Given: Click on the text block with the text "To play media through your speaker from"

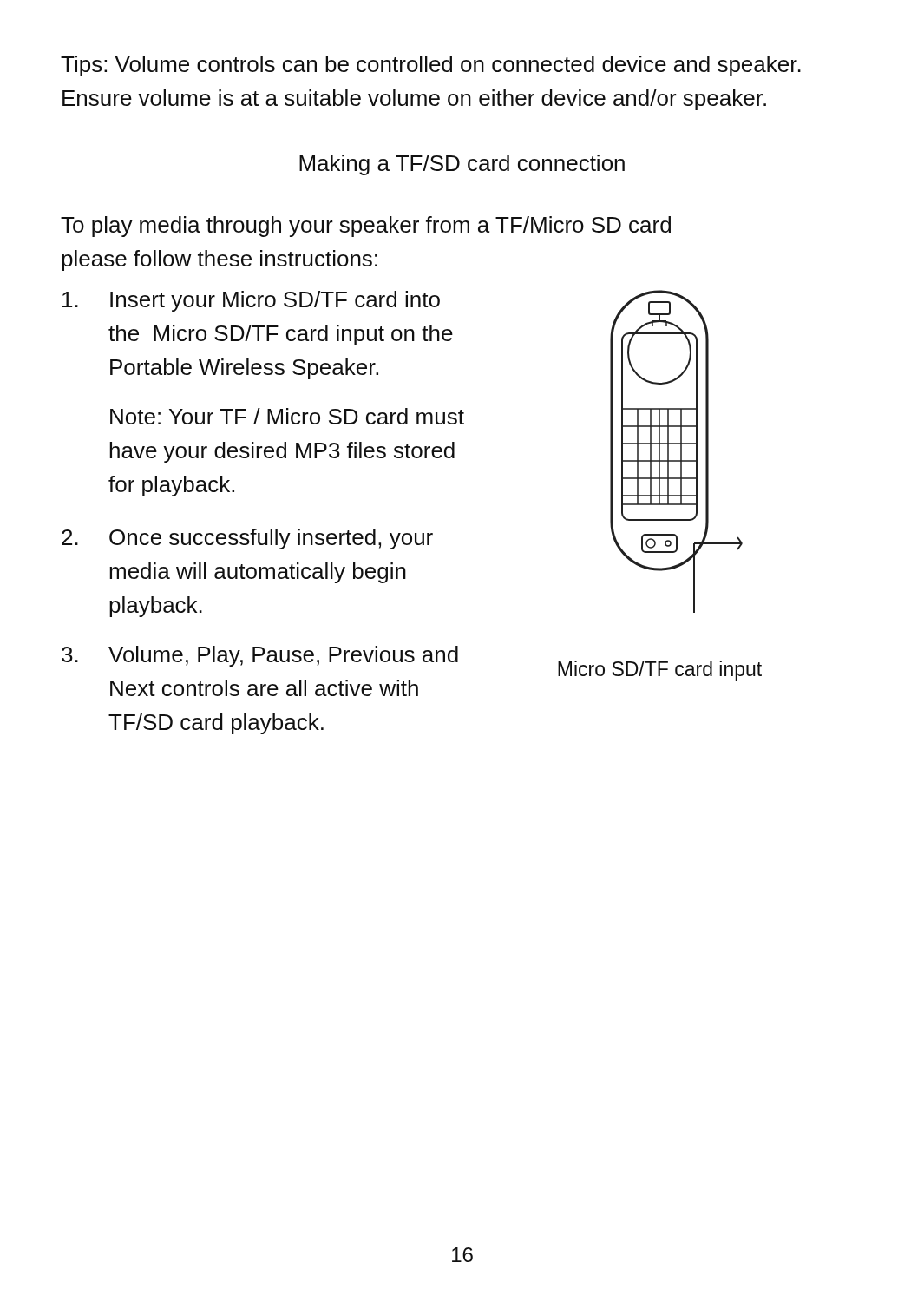Looking at the screenshot, I should click(x=366, y=242).
